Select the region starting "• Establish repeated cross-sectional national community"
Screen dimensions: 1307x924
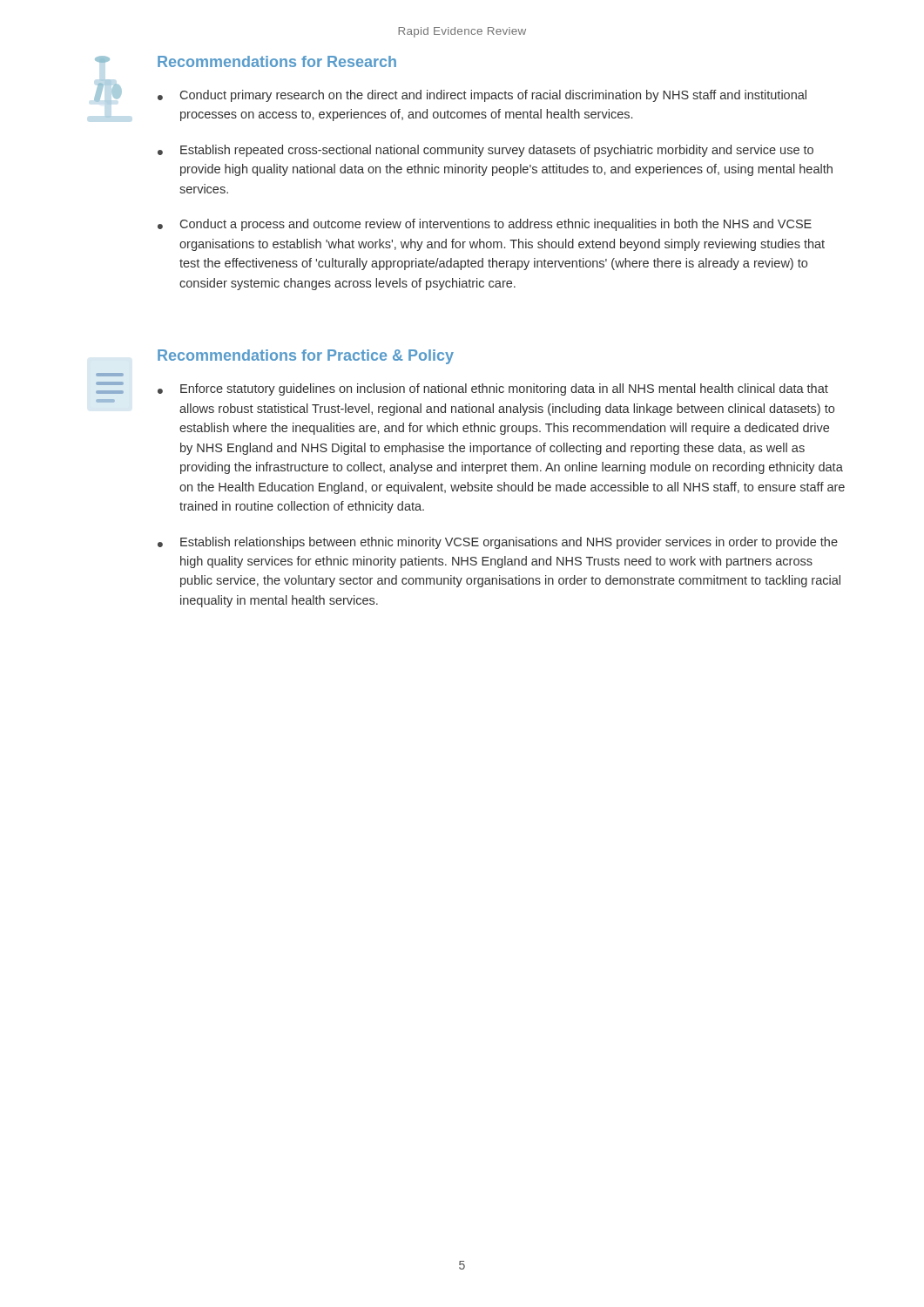pyautogui.click(x=501, y=170)
